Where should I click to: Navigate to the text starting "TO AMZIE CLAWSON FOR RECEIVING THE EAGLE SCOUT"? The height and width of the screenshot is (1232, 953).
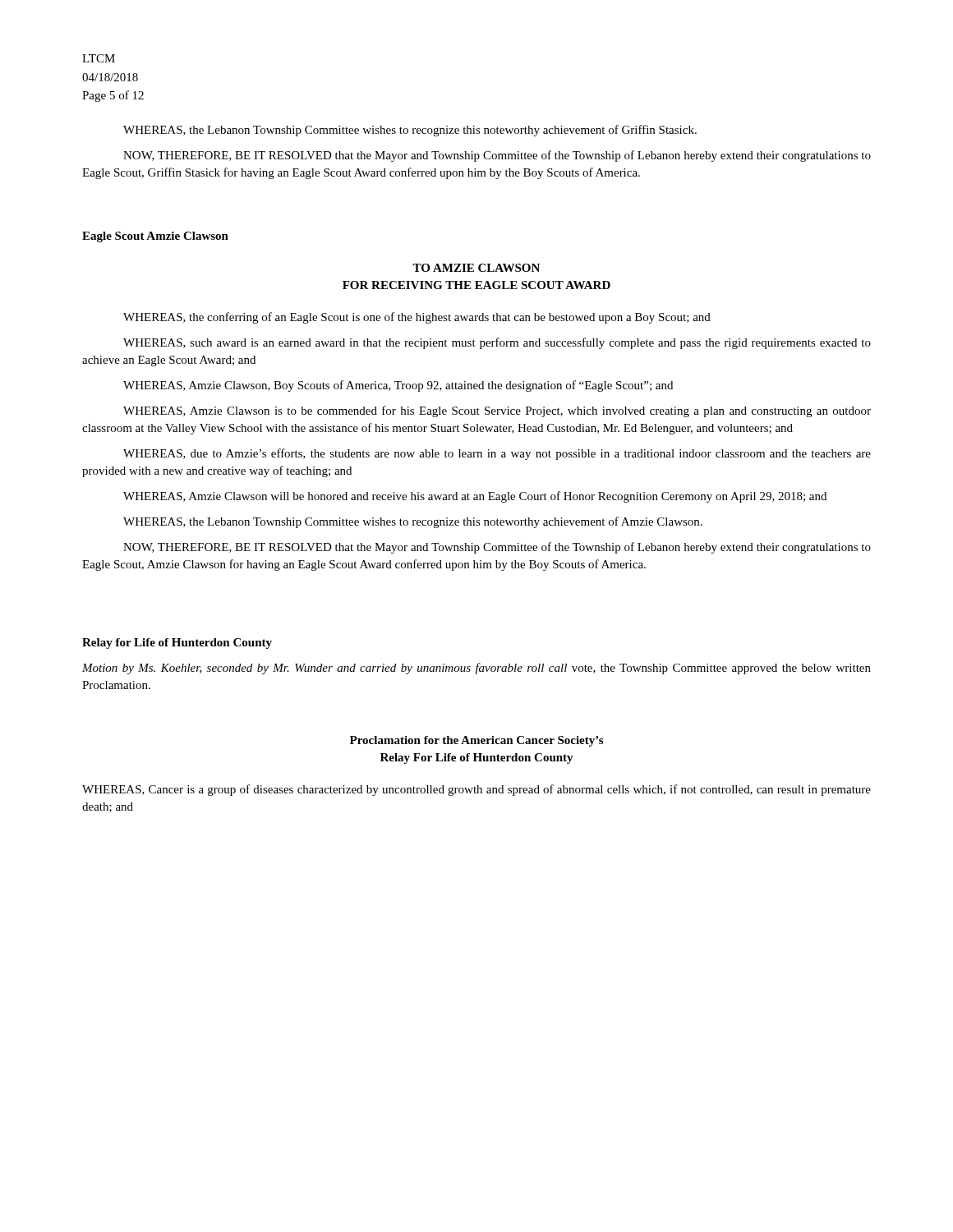(476, 276)
